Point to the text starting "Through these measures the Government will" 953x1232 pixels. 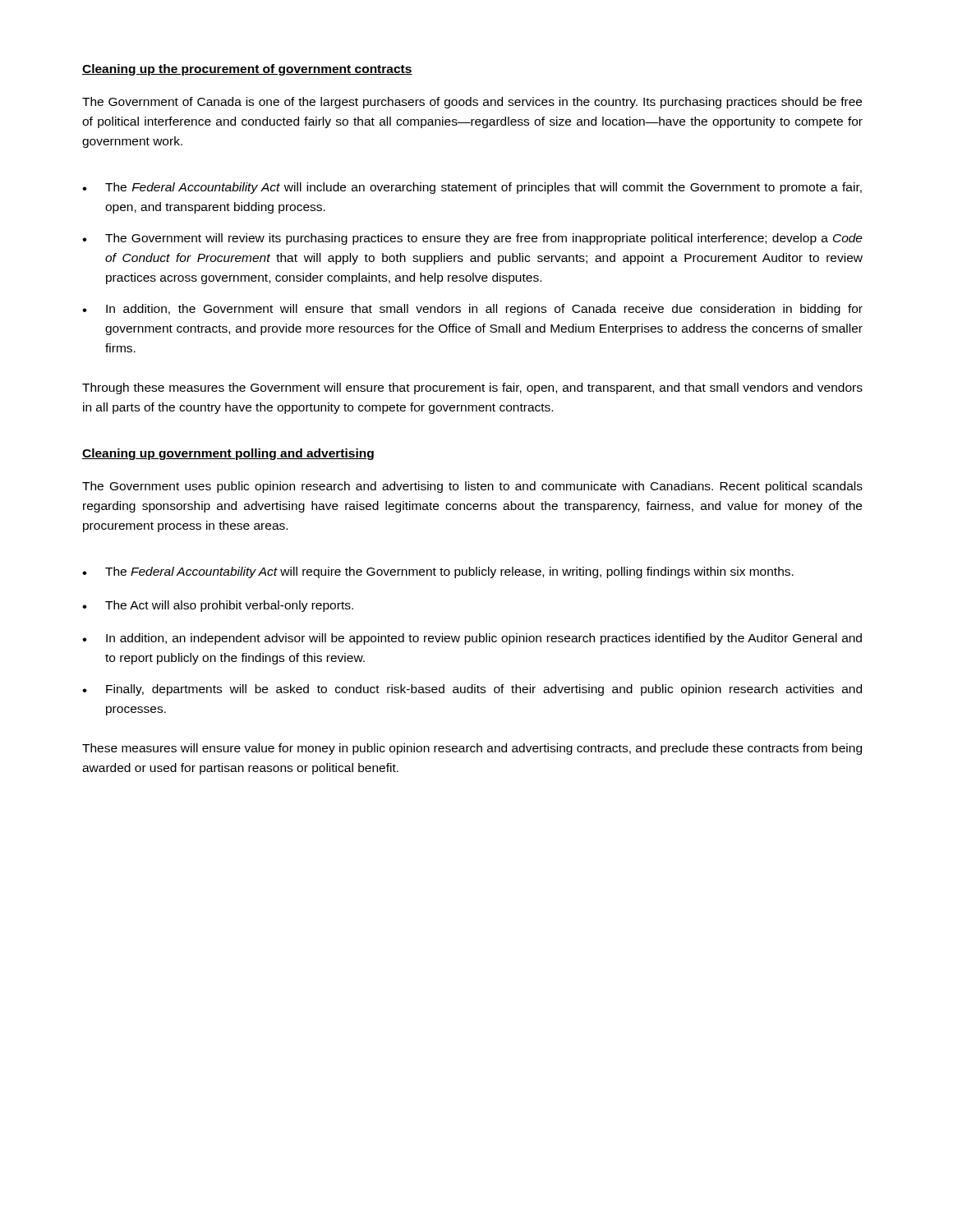pyautogui.click(x=472, y=397)
